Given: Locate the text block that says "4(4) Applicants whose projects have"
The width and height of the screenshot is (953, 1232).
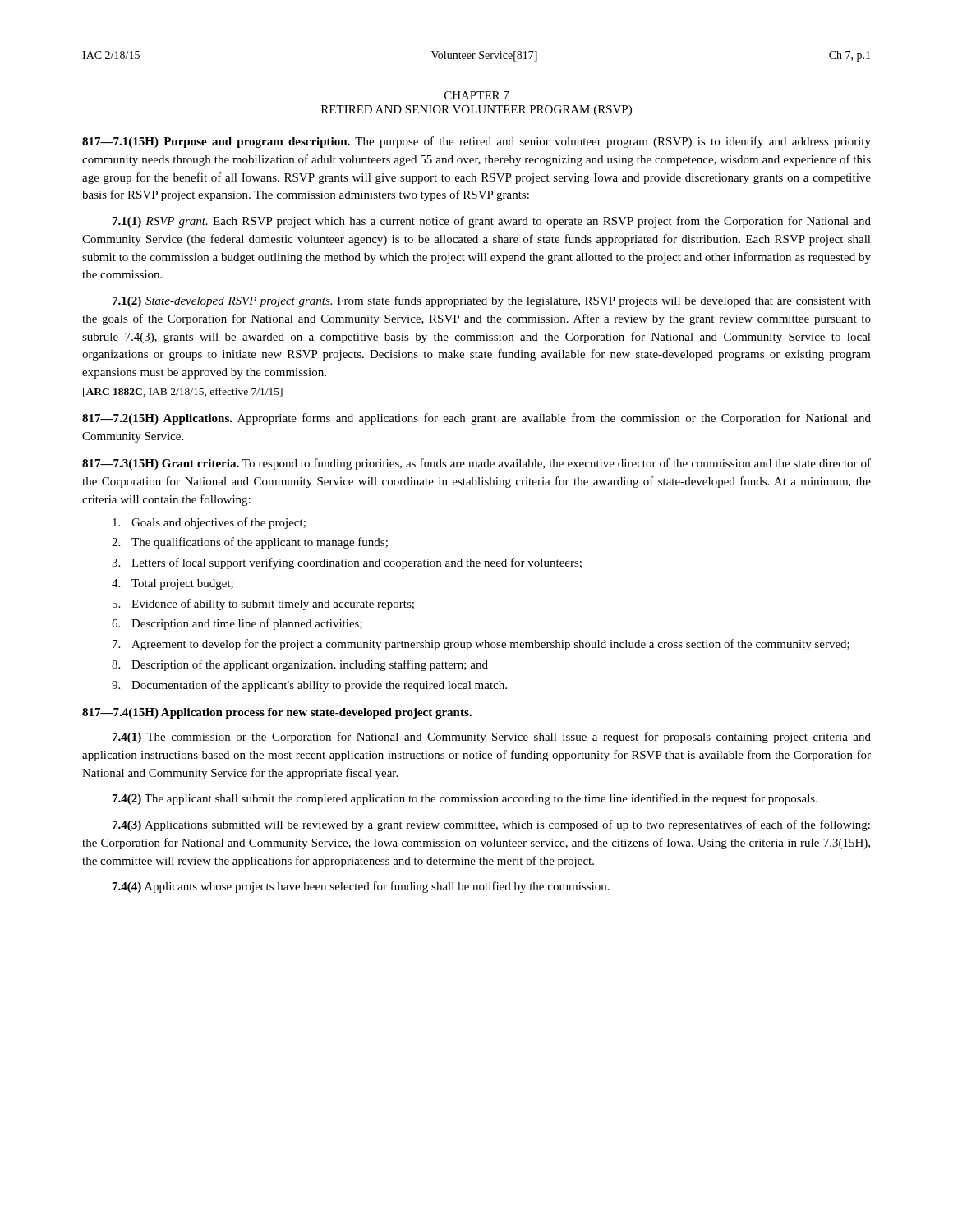Looking at the screenshot, I should coord(361,886).
